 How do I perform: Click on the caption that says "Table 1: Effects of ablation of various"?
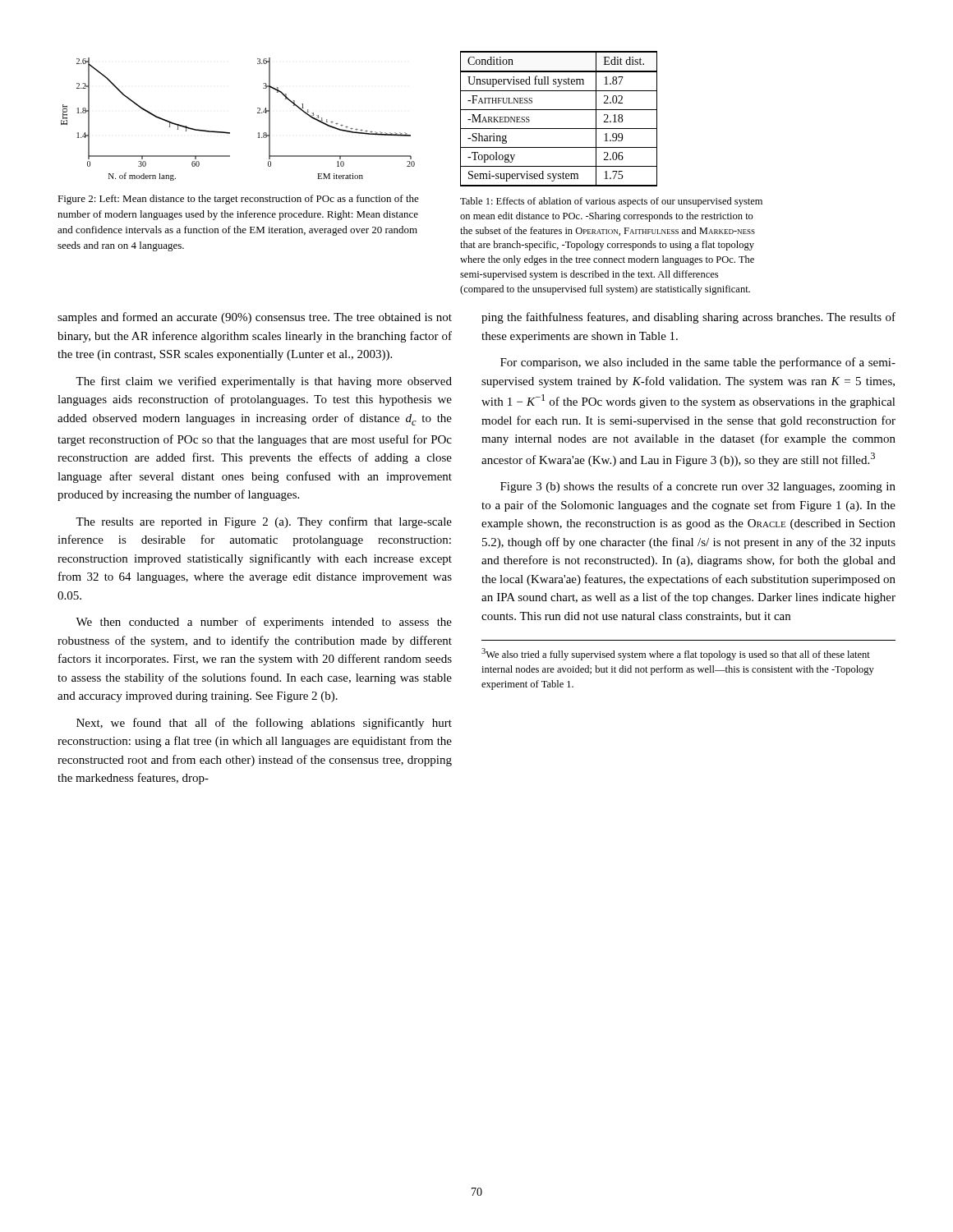pos(611,245)
